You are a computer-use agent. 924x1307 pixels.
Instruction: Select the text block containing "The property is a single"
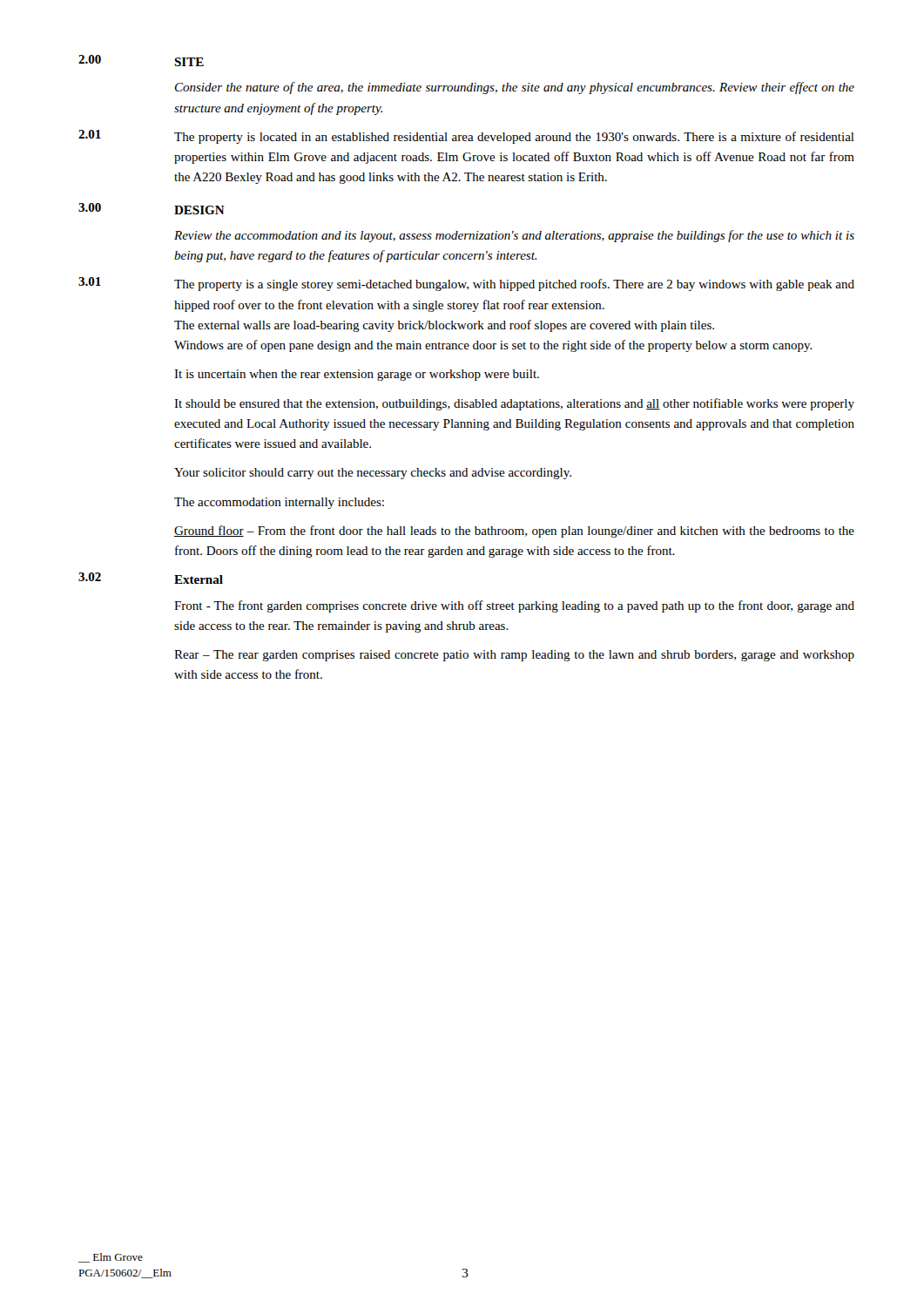click(514, 294)
